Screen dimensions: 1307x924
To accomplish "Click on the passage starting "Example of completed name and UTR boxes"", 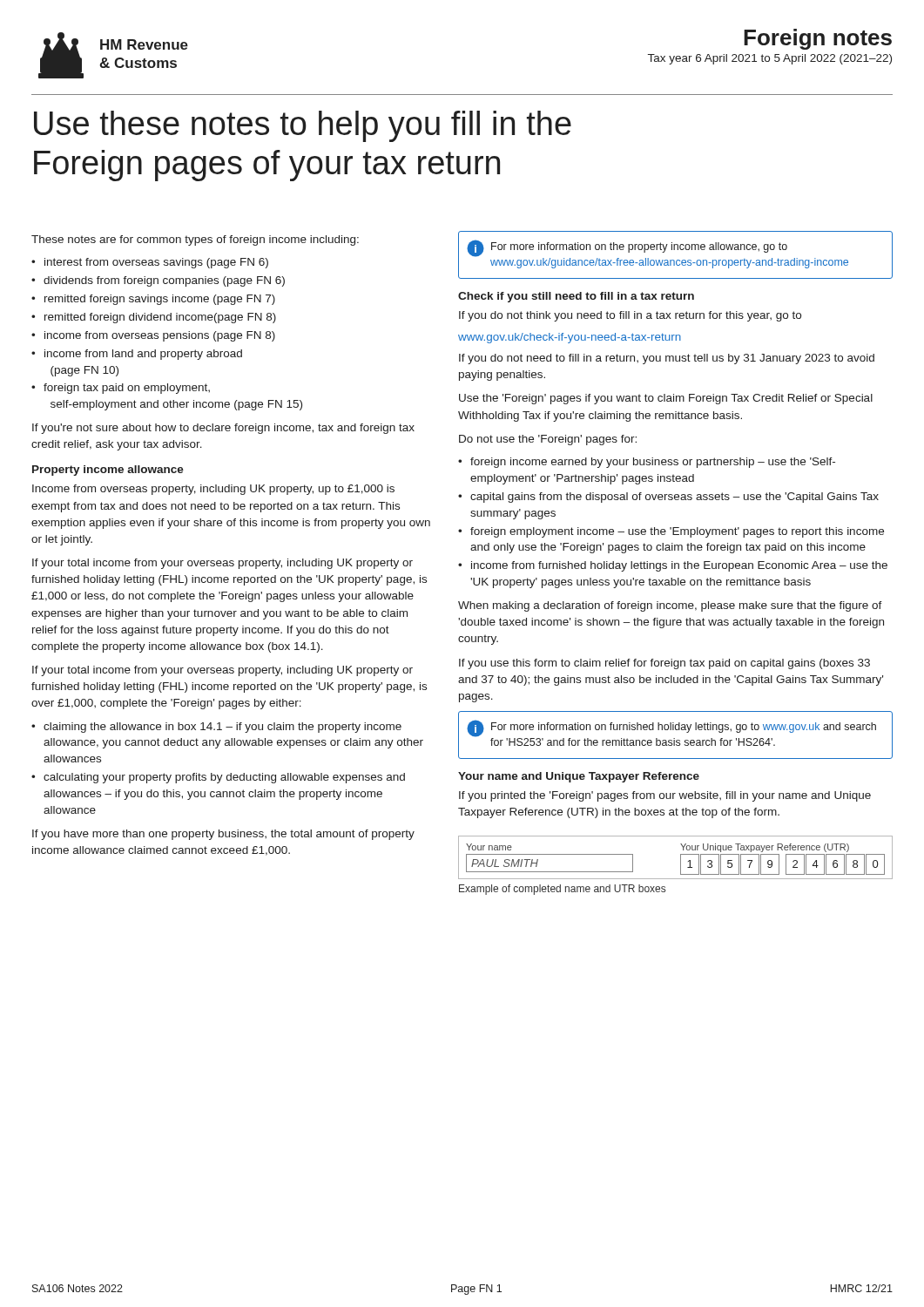I will (x=562, y=889).
